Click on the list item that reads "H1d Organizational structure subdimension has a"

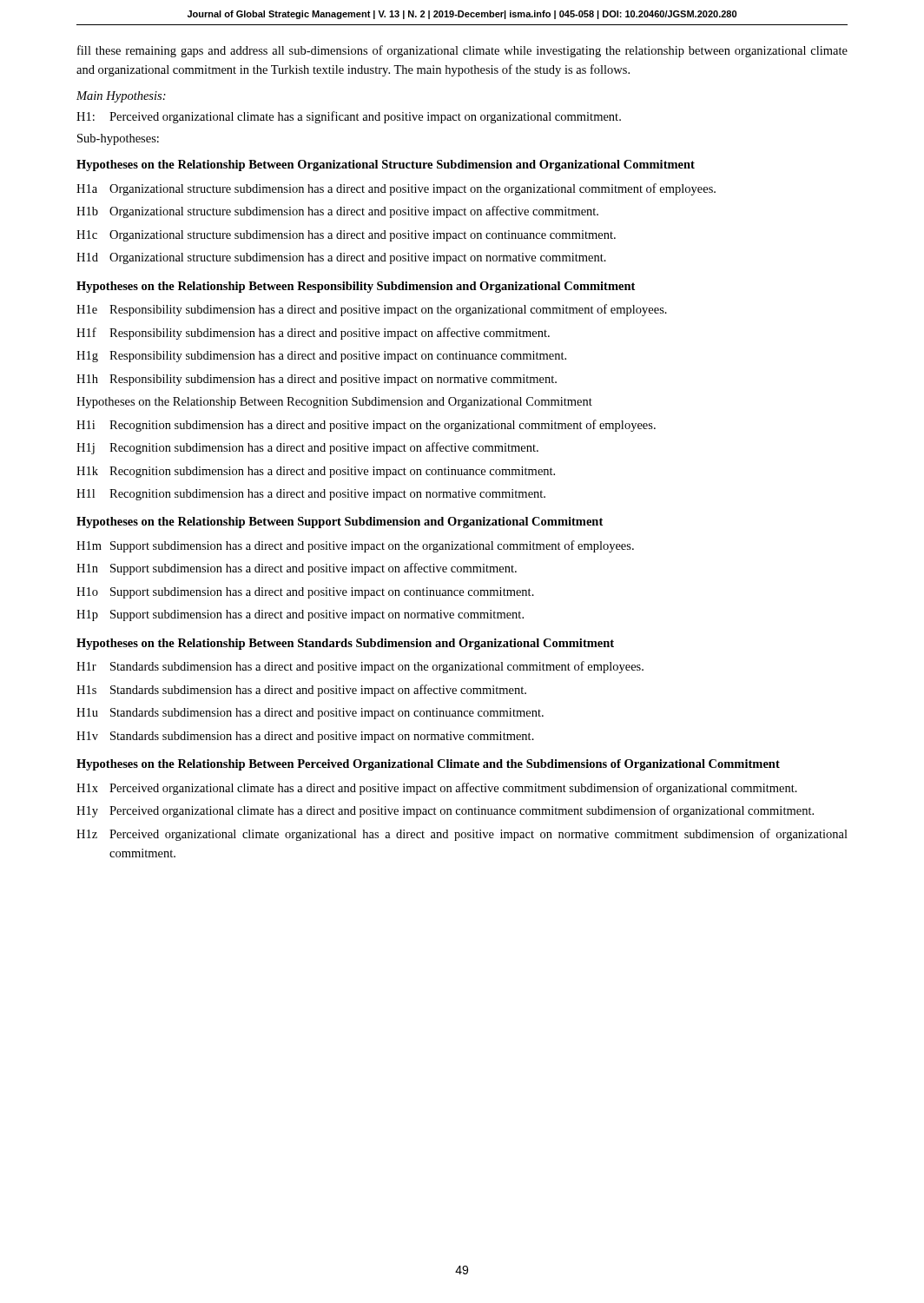(462, 258)
